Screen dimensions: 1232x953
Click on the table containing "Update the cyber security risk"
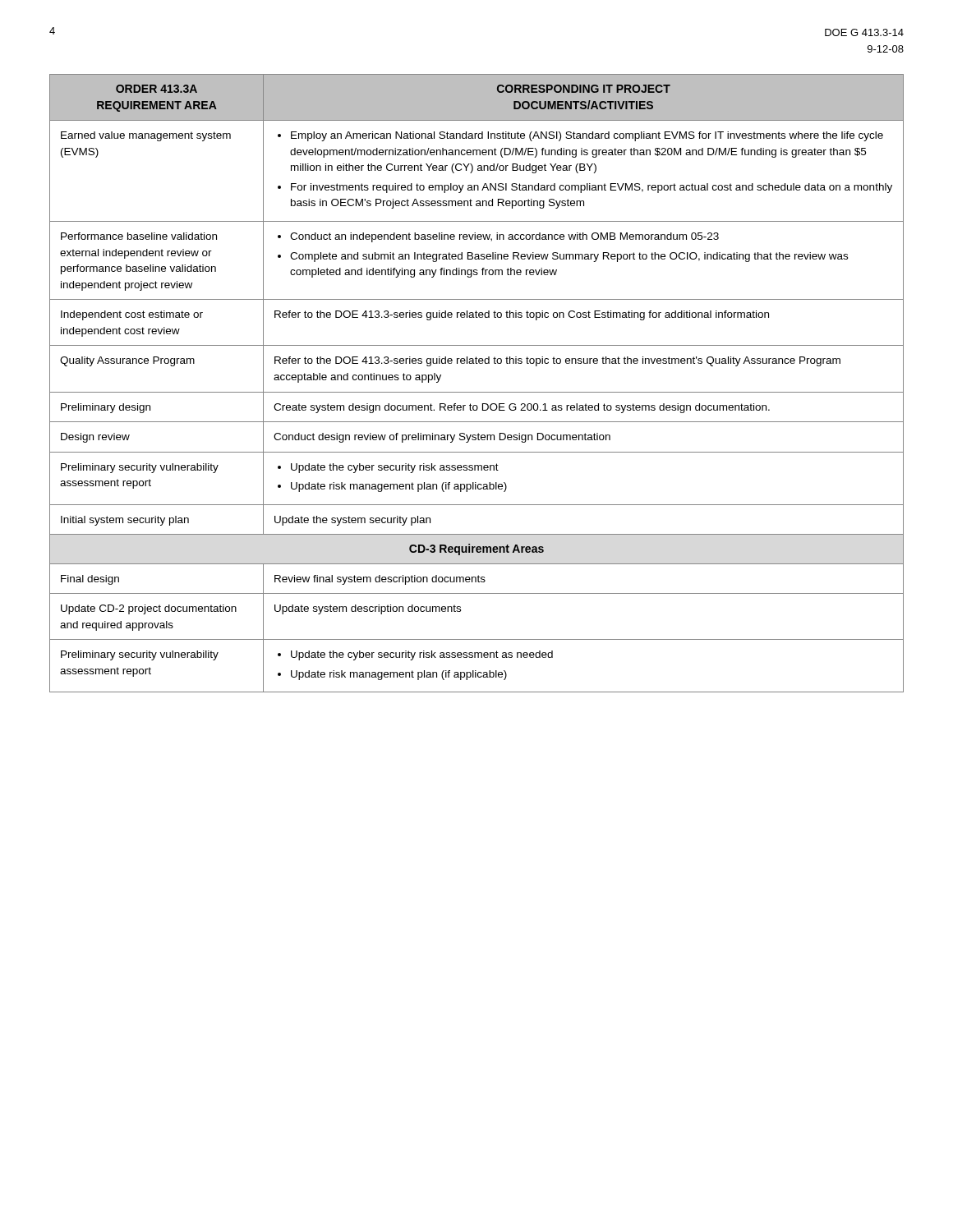click(476, 383)
